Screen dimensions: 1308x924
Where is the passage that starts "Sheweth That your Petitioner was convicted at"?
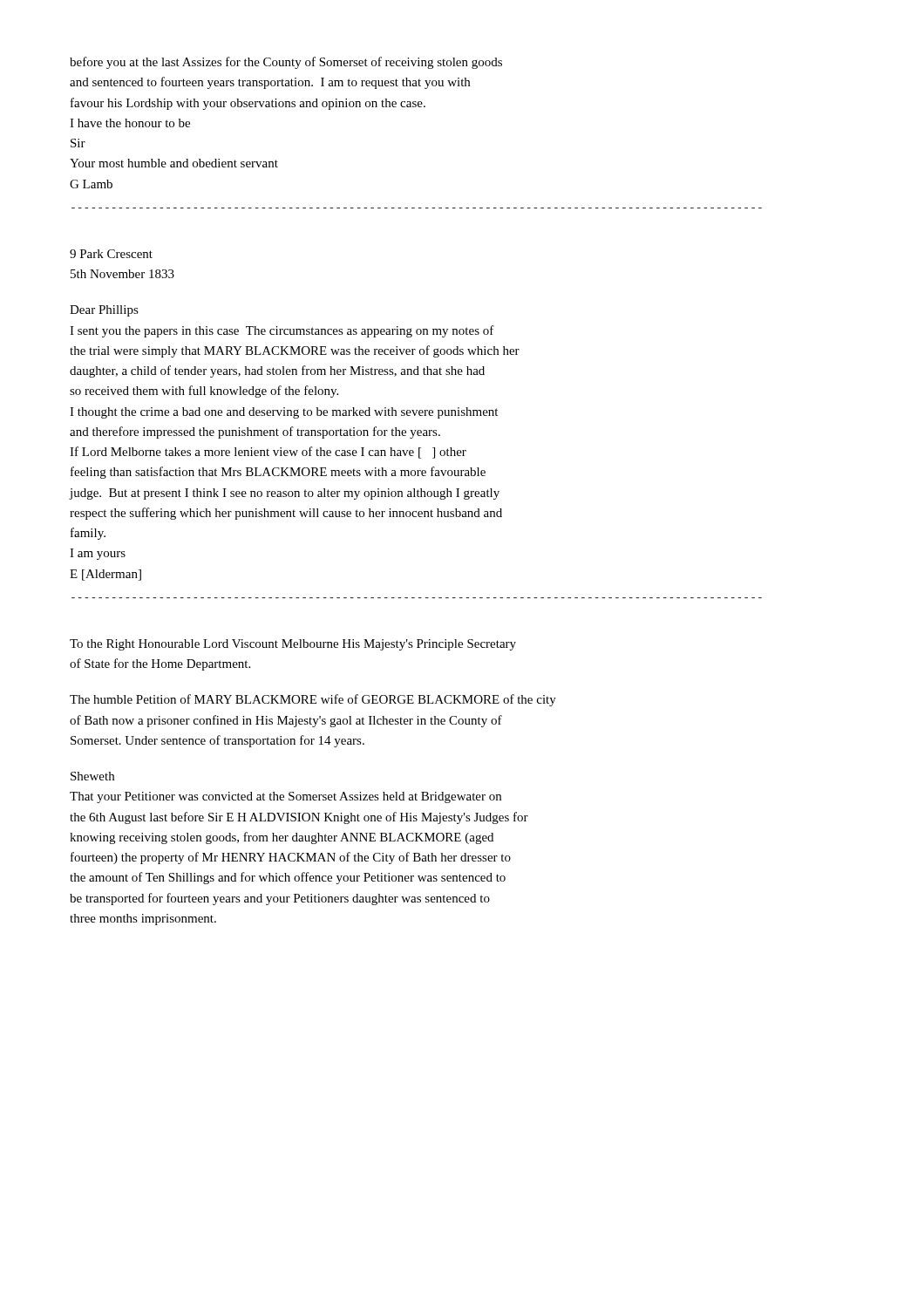pyautogui.click(x=299, y=847)
